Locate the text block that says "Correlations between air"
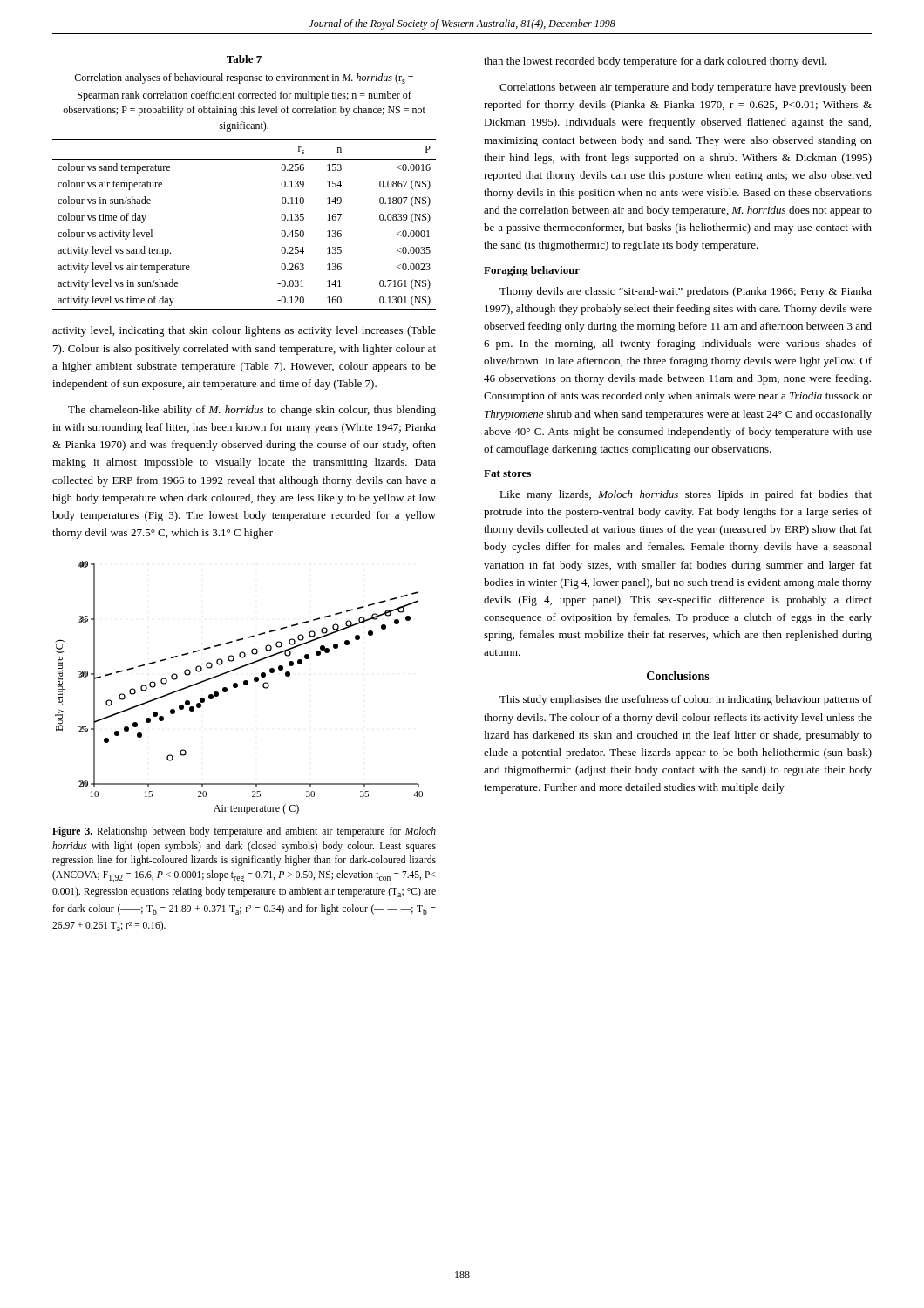The image size is (924, 1308). click(x=678, y=166)
